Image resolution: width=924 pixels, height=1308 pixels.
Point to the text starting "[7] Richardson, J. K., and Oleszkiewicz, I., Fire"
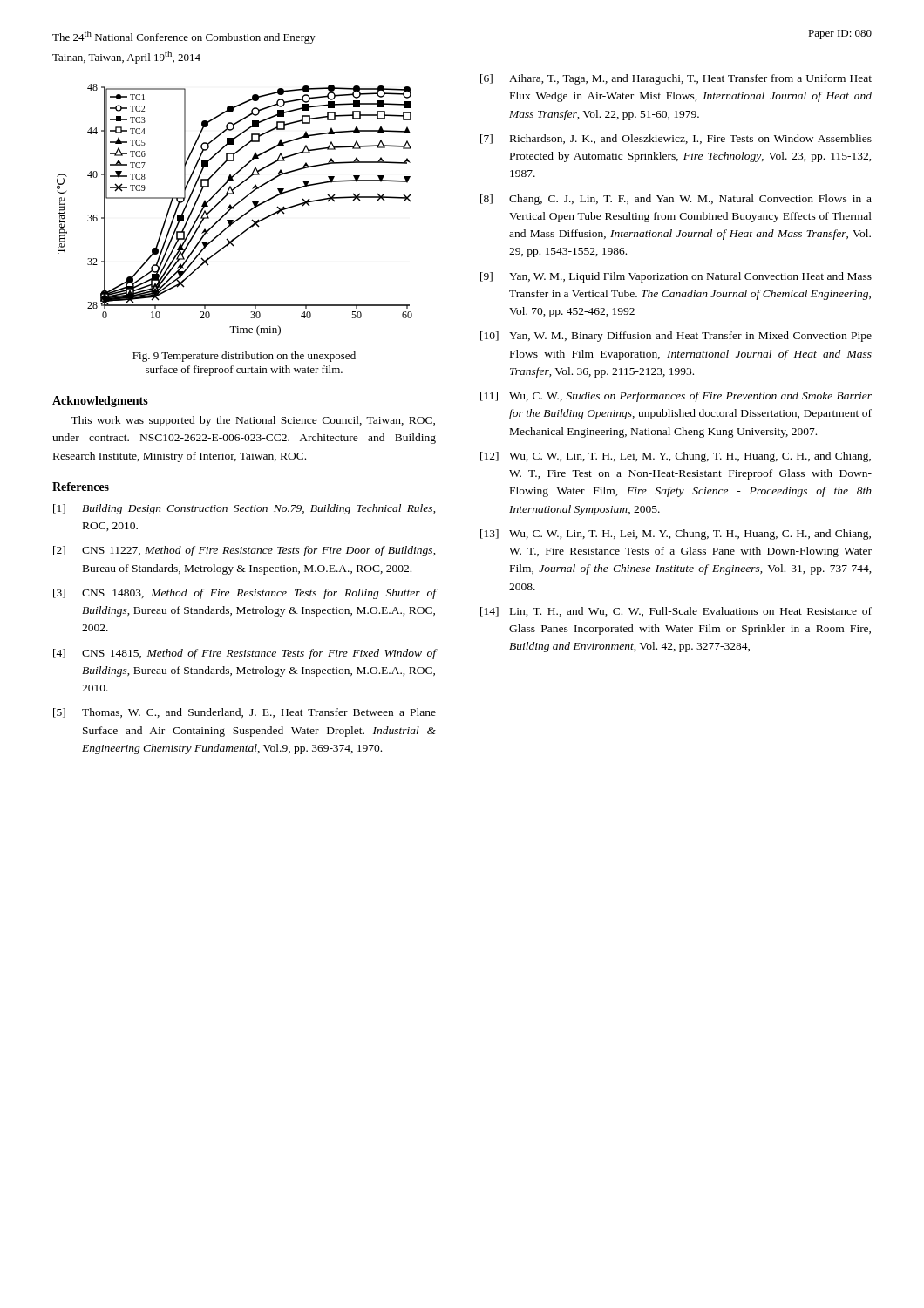676,156
